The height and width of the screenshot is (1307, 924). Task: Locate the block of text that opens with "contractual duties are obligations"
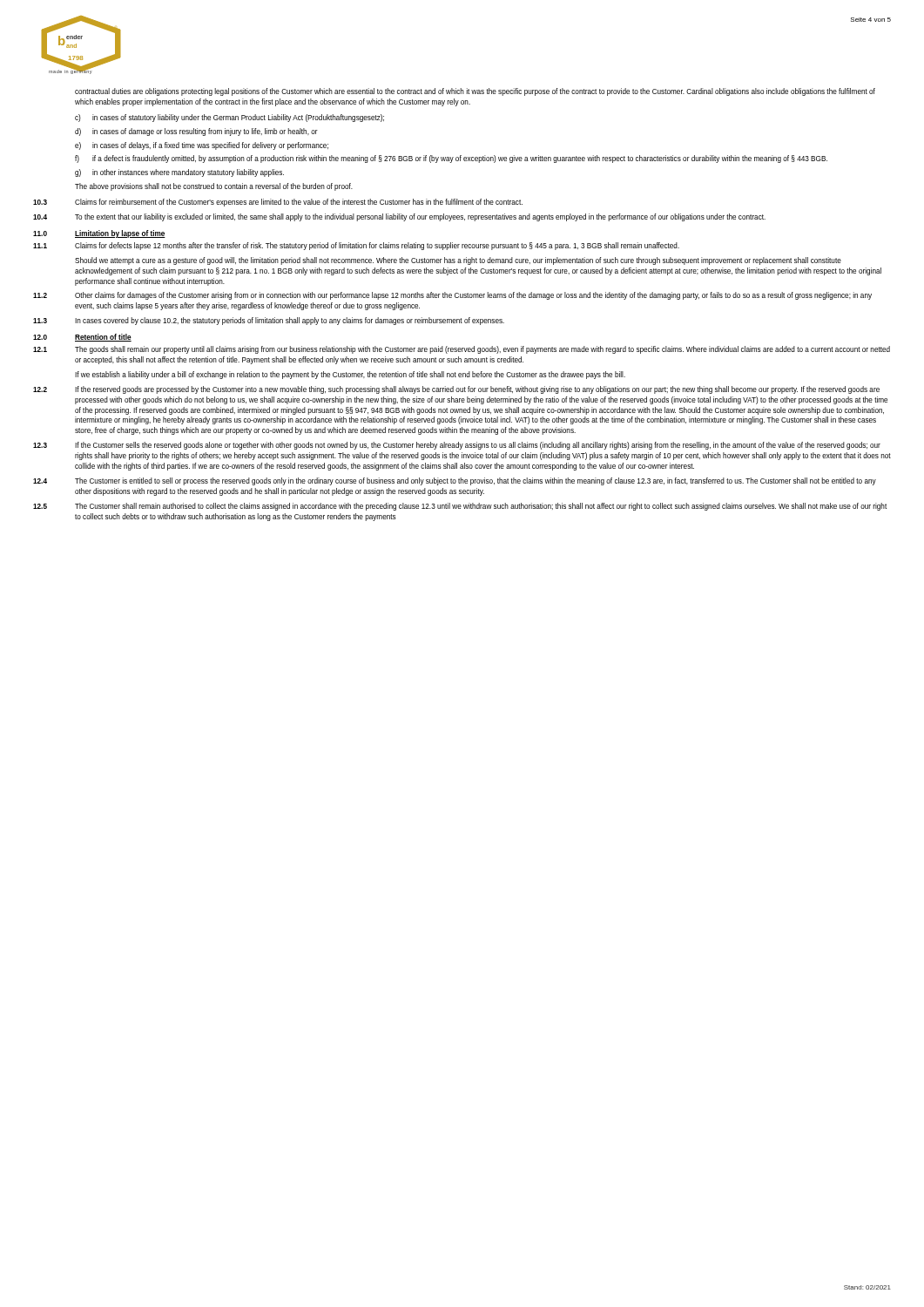pos(475,97)
